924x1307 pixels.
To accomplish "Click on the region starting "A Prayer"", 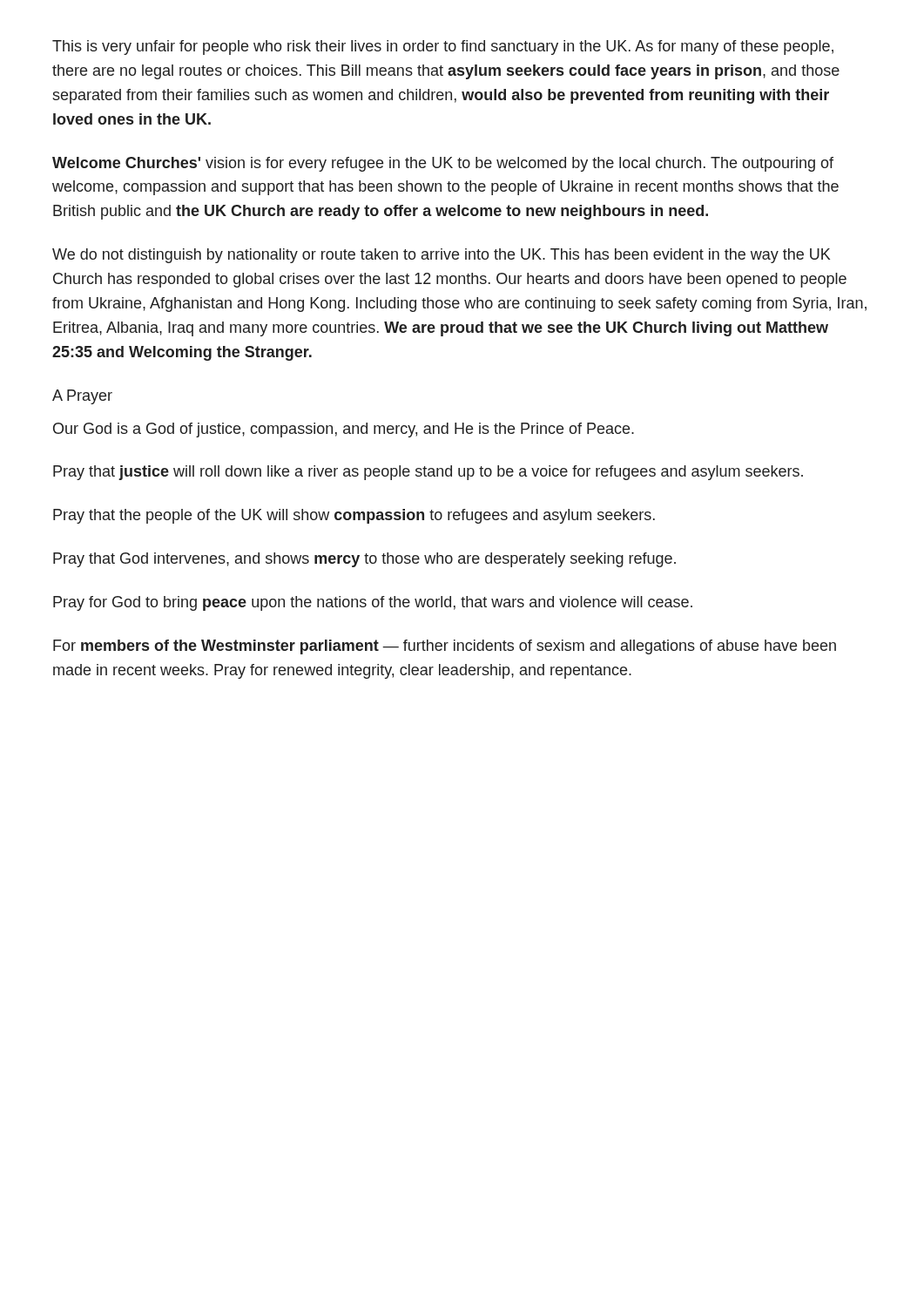I will (82, 395).
